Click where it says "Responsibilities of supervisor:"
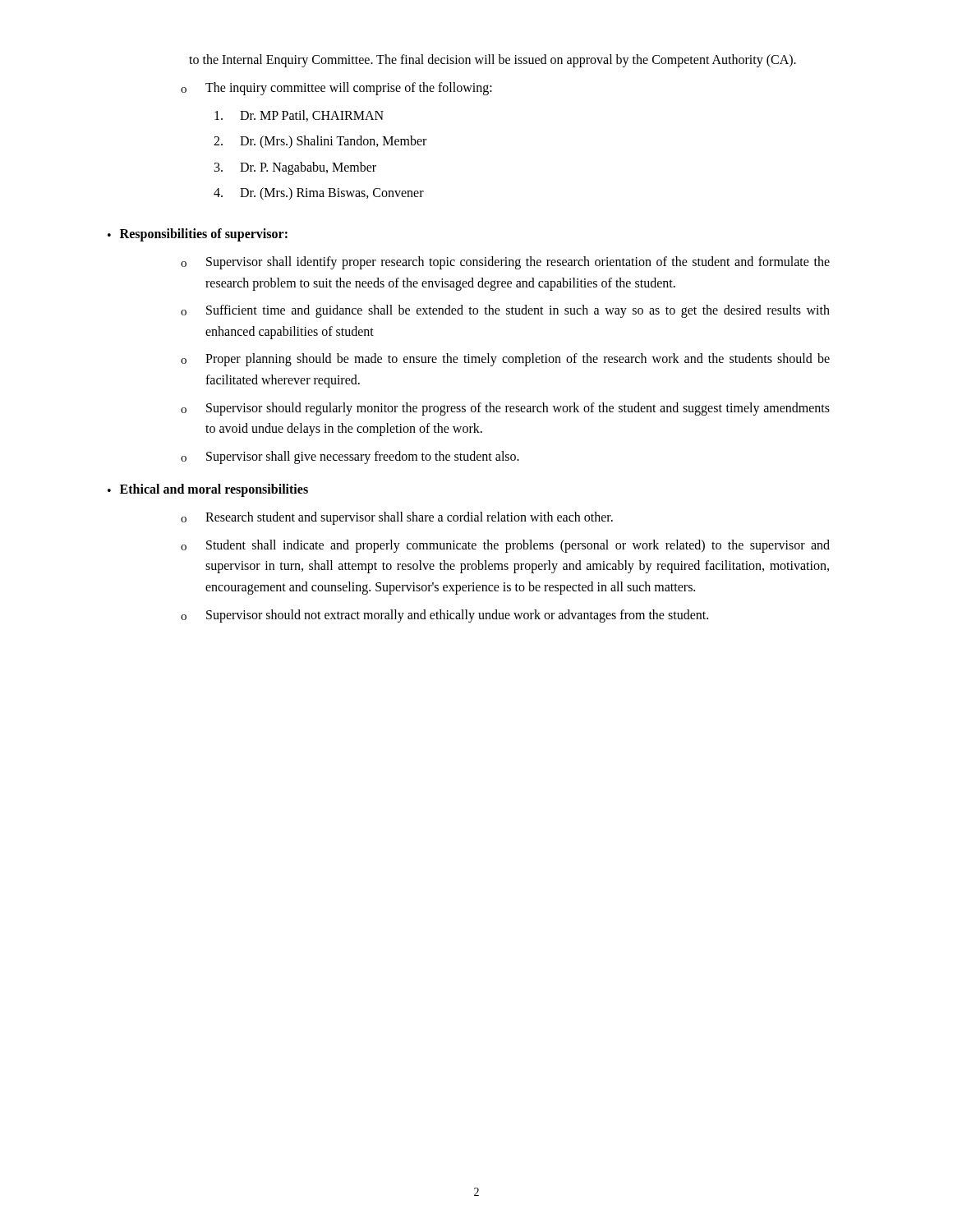 coord(204,234)
